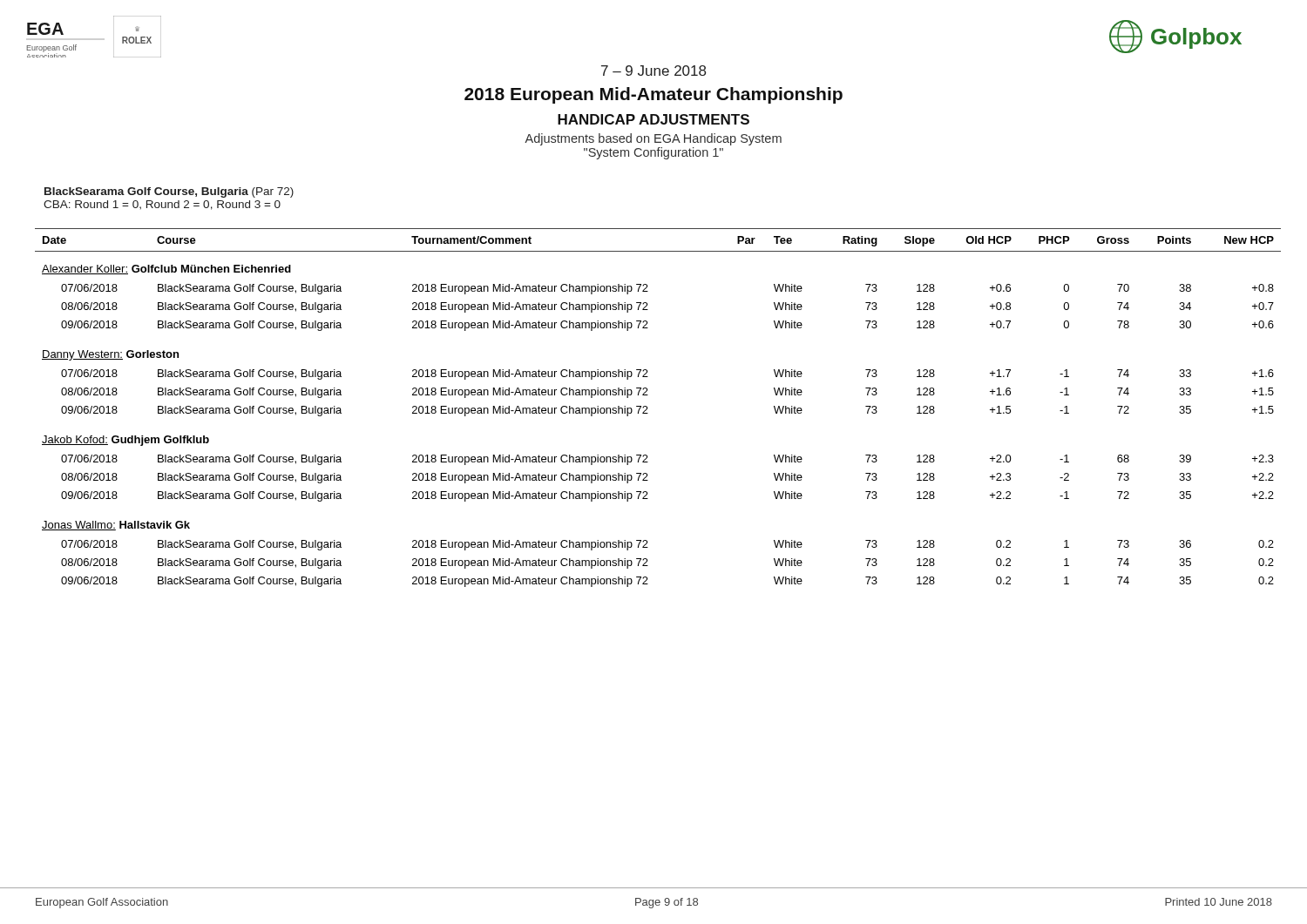
Task: Select the table
Action: (658, 409)
